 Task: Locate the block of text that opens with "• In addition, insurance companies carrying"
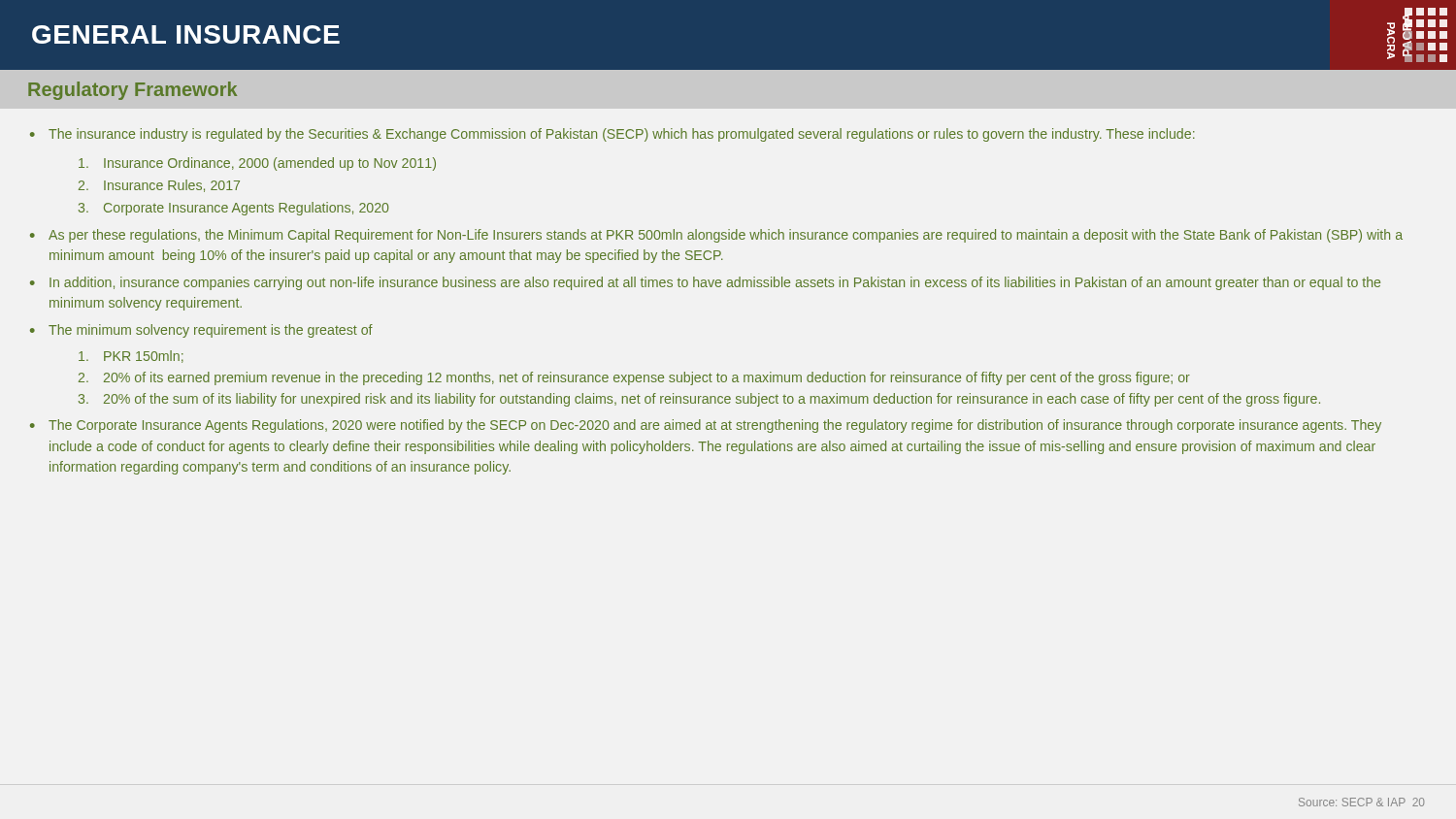coord(725,293)
